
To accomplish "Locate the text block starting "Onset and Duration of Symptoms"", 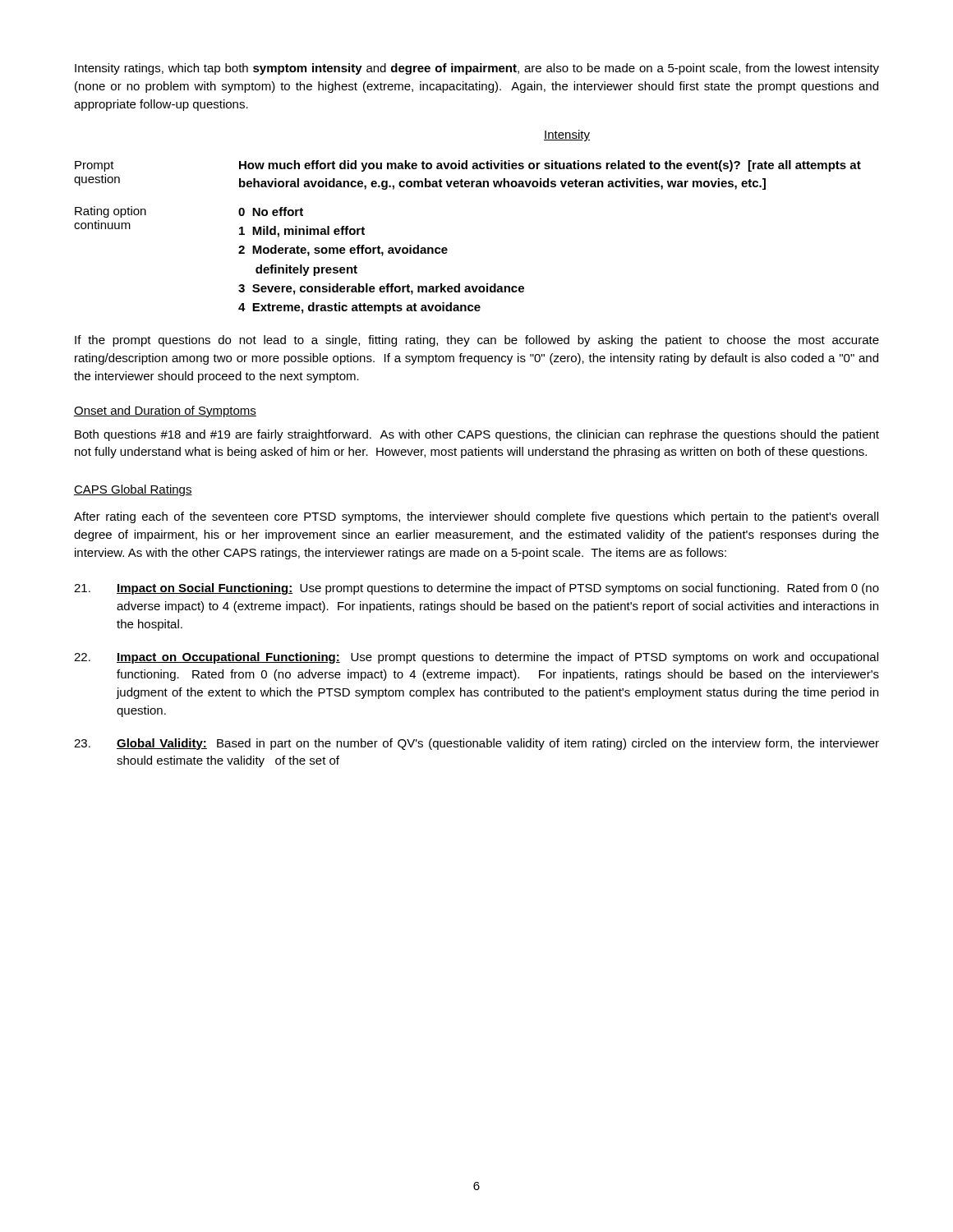I will pos(165,410).
